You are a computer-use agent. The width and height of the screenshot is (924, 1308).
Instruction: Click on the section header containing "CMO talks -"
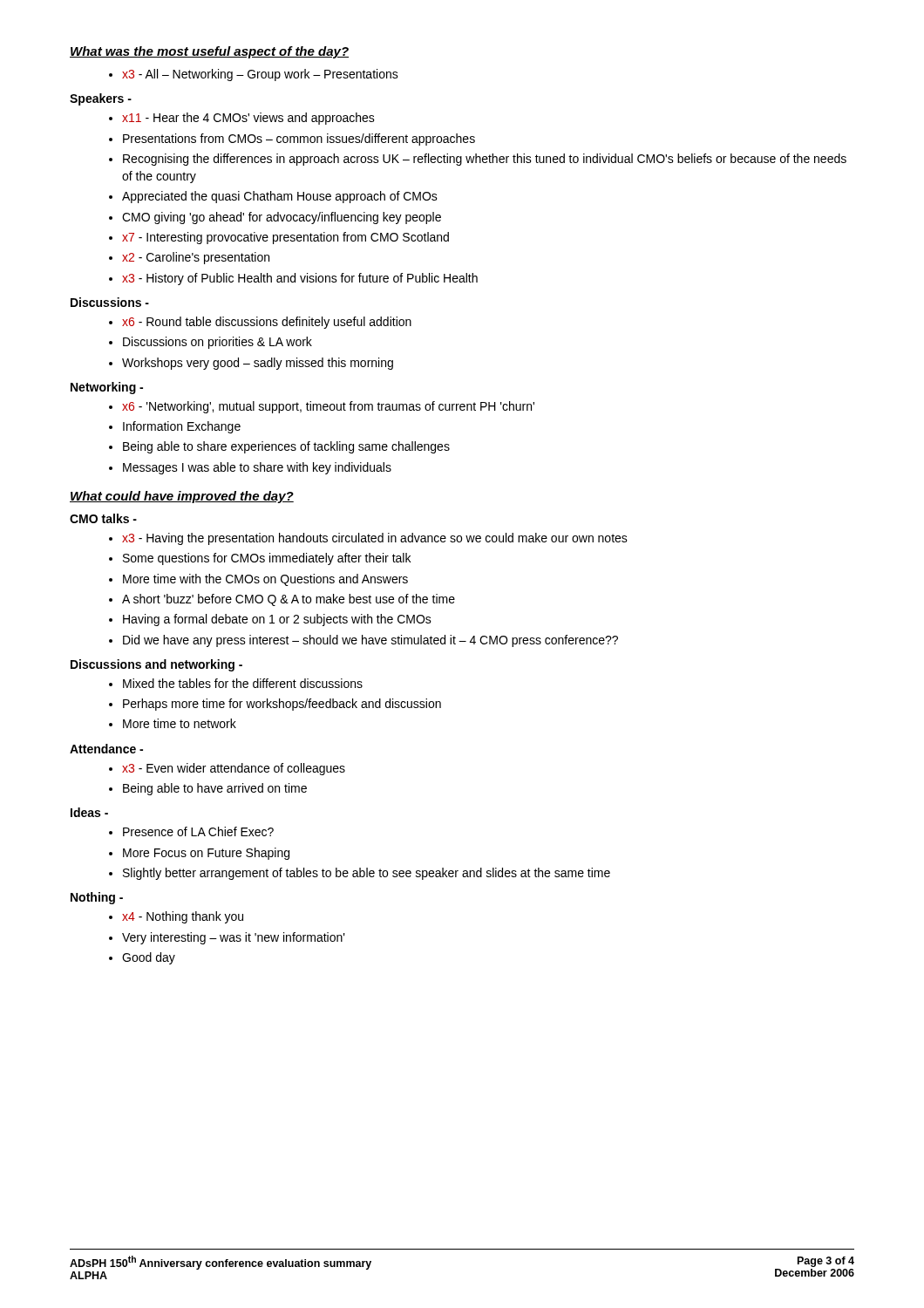(x=103, y=518)
